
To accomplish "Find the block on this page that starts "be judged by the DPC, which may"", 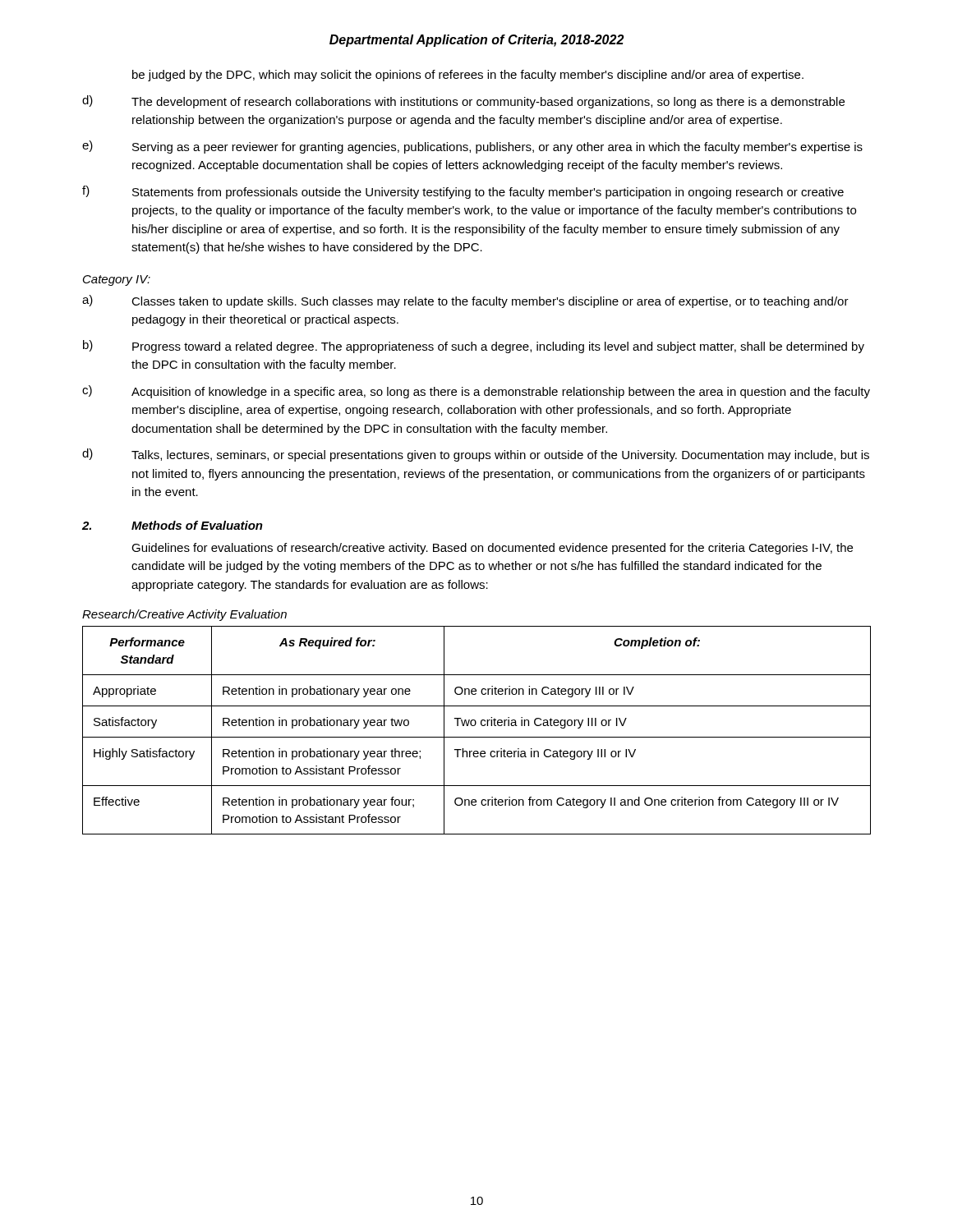I will [468, 74].
